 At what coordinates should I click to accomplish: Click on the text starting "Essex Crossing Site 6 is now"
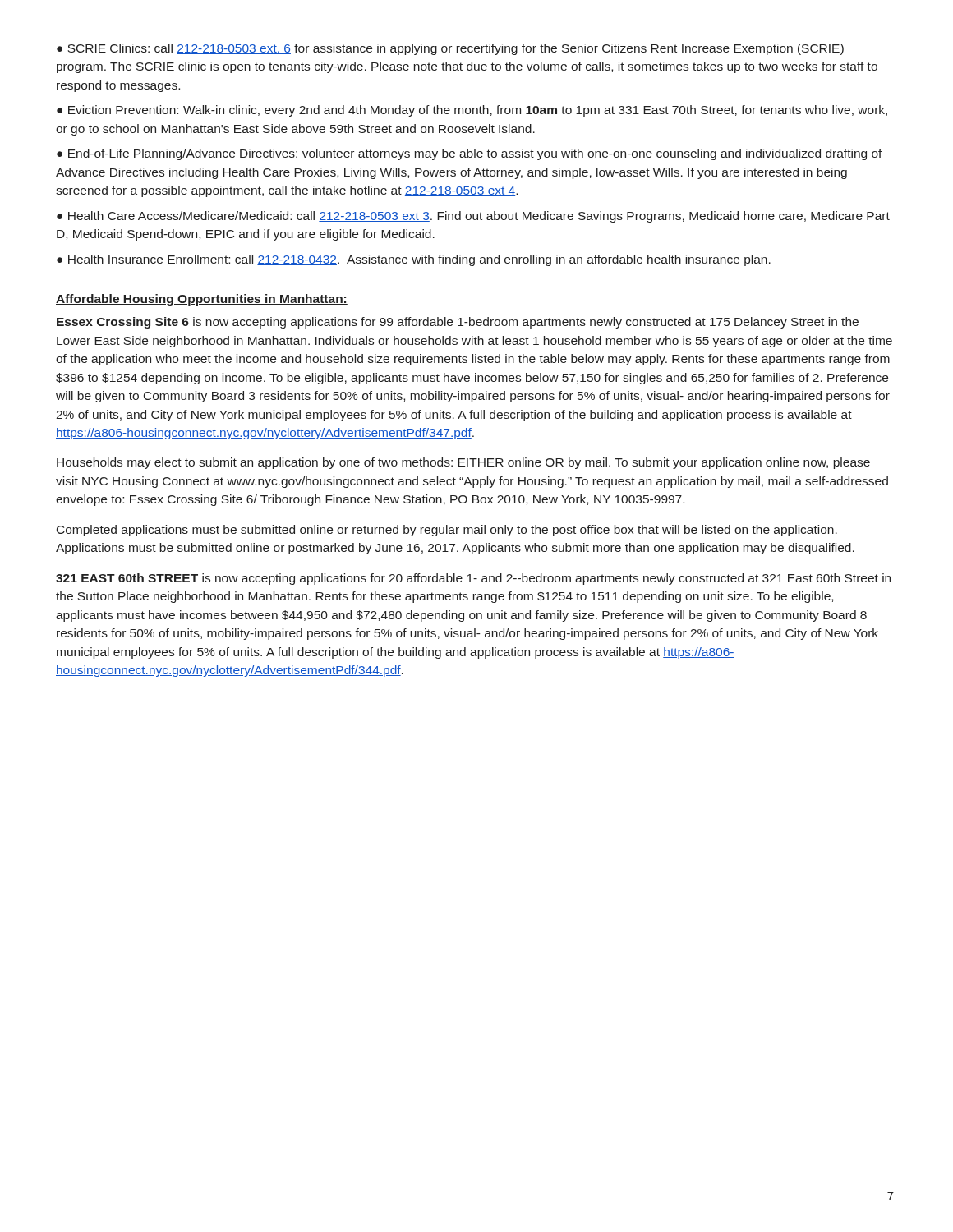(x=474, y=377)
